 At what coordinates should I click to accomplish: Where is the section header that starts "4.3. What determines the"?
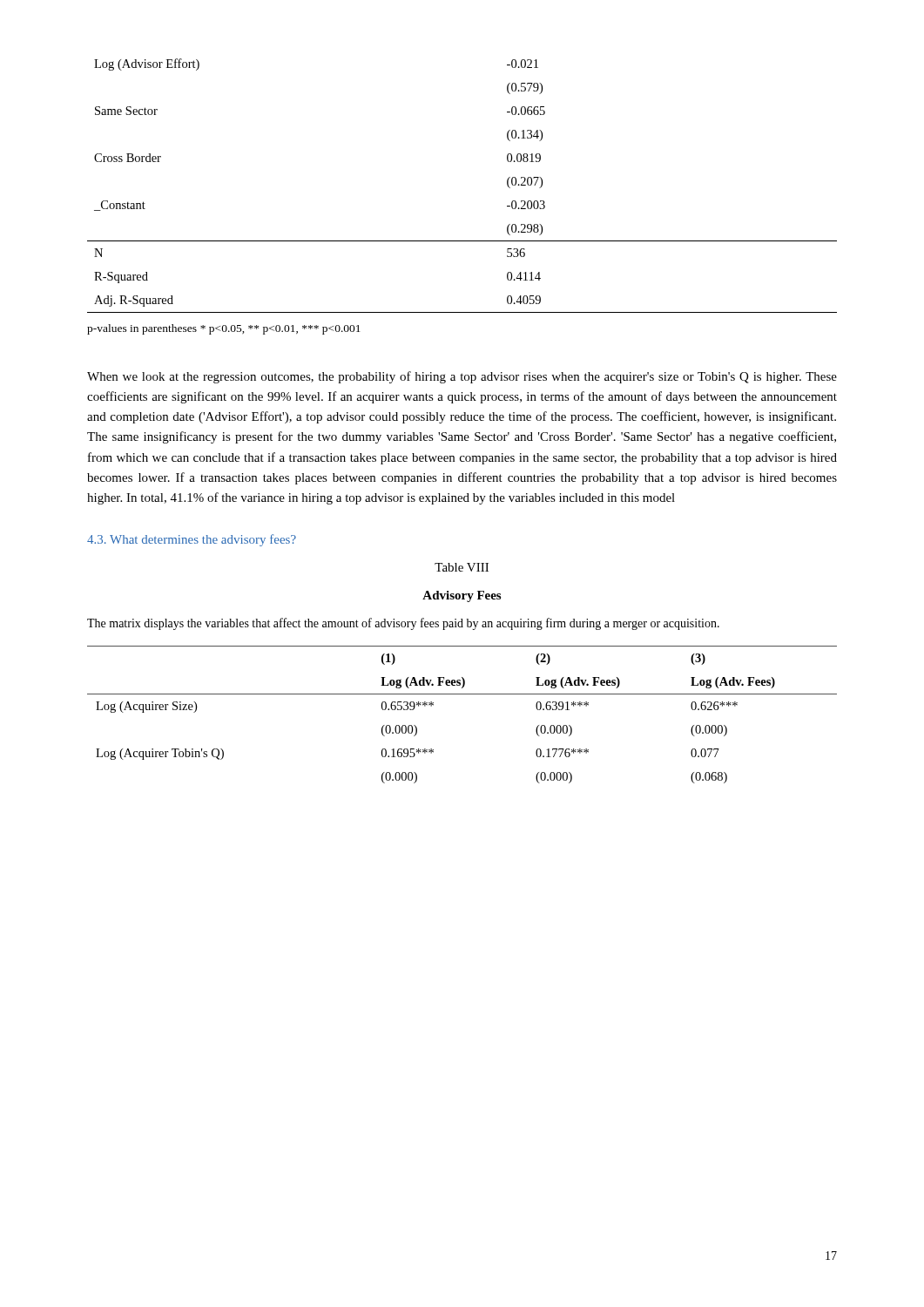(x=192, y=540)
